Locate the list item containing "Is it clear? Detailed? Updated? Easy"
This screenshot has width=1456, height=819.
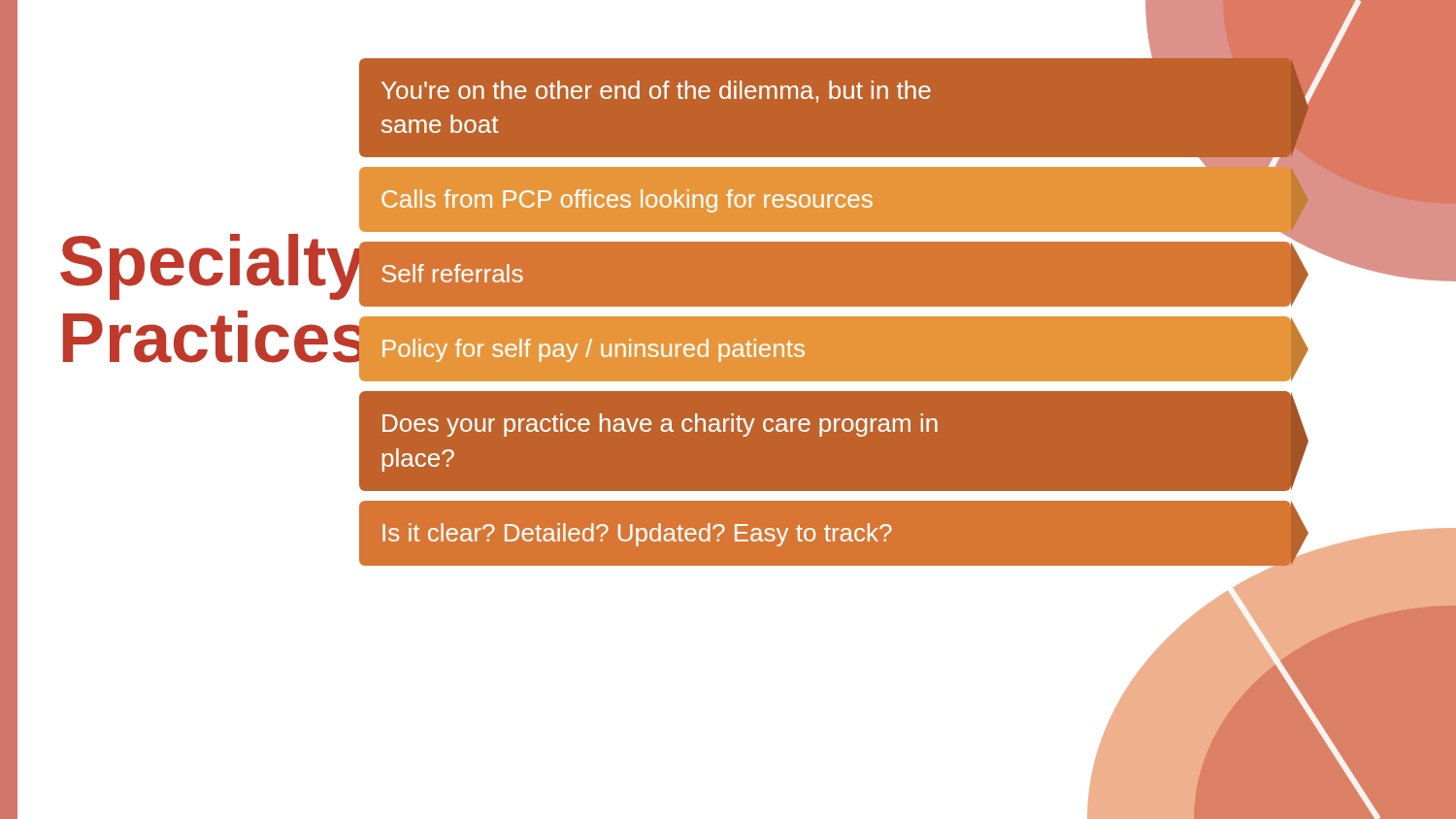pos(636,532)
